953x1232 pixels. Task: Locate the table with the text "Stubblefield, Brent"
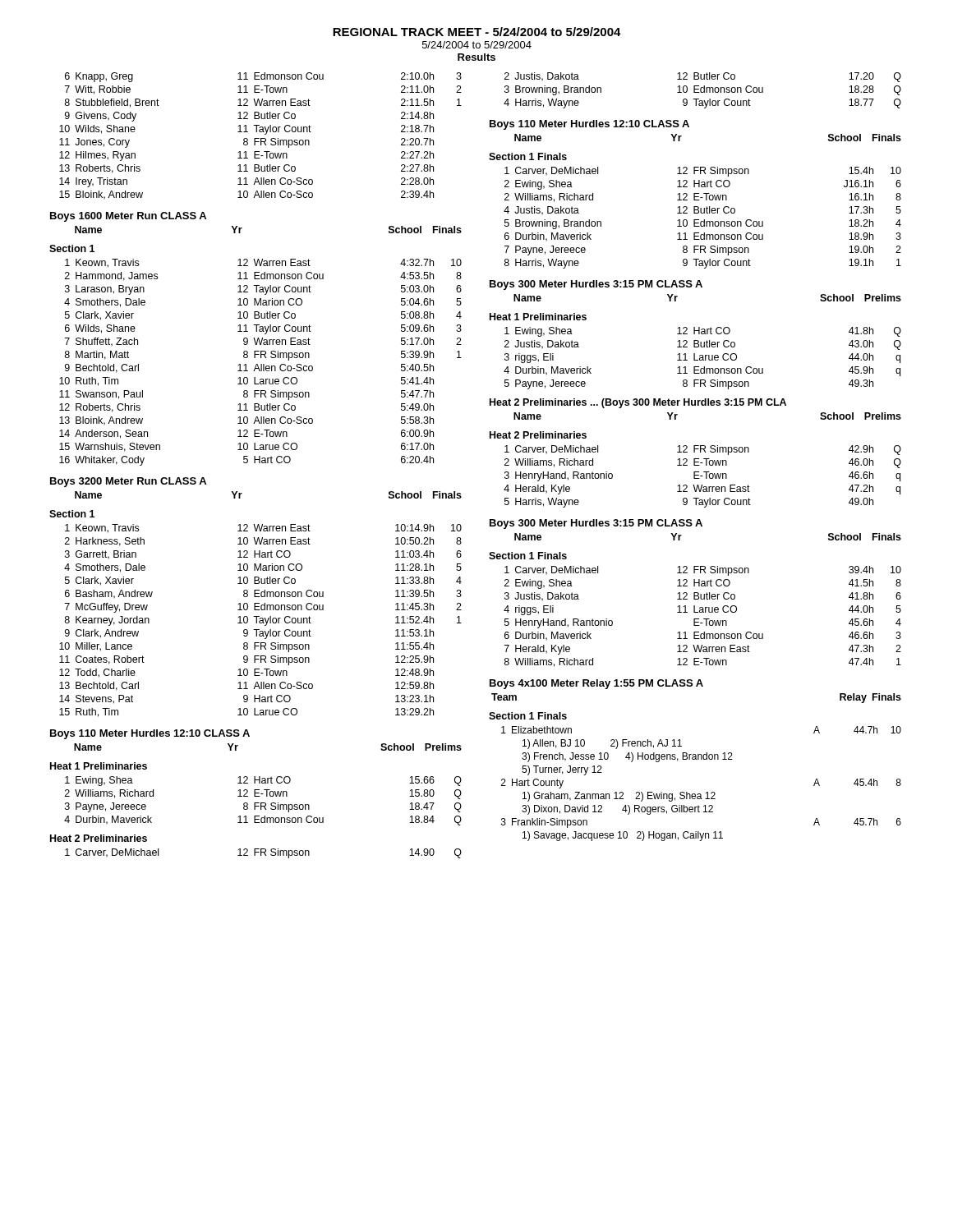click(x=257, y=136)
